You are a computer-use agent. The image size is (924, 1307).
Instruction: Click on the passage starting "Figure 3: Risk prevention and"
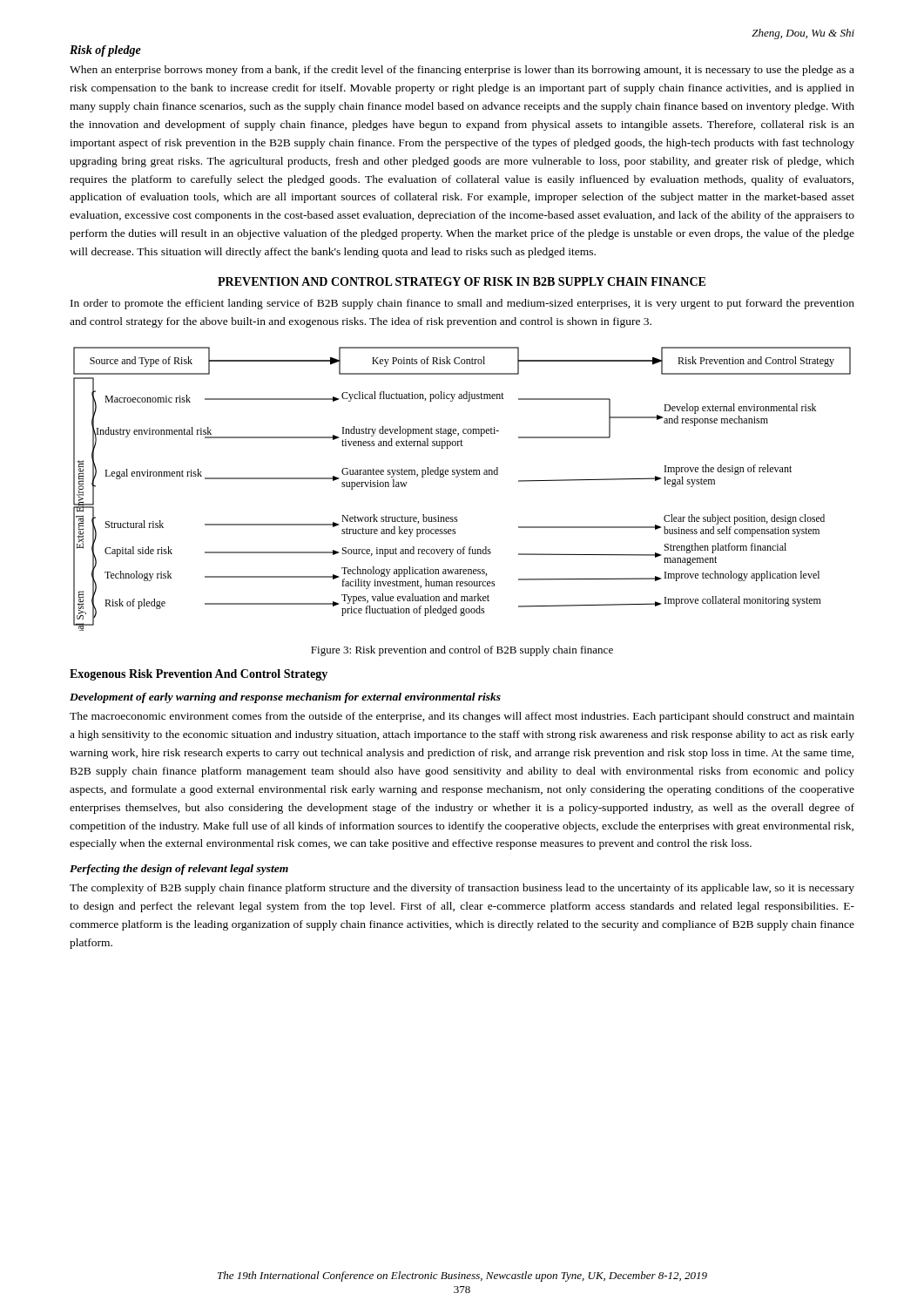462,650
